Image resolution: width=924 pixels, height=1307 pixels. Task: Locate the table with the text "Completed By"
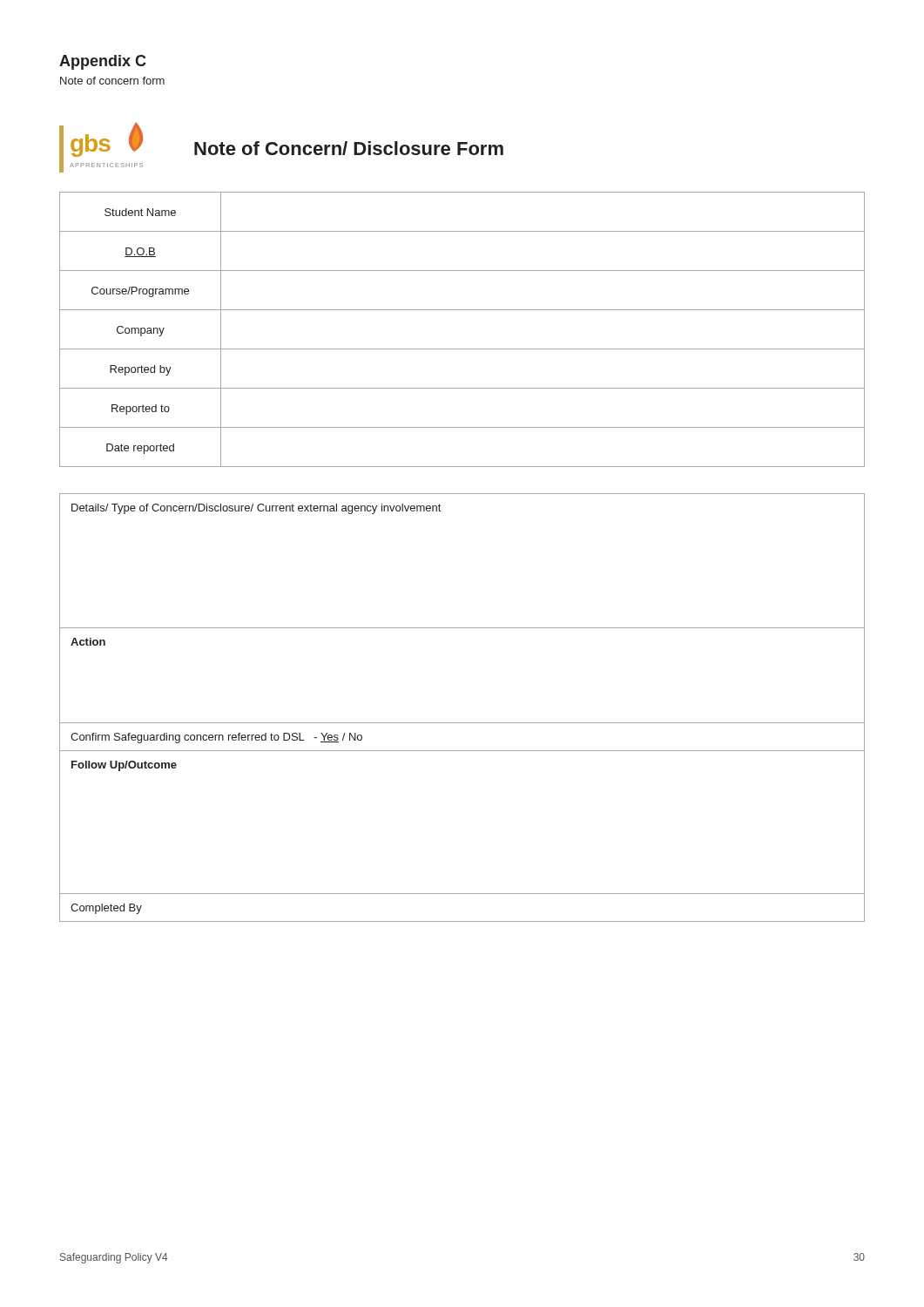(462, 707)
